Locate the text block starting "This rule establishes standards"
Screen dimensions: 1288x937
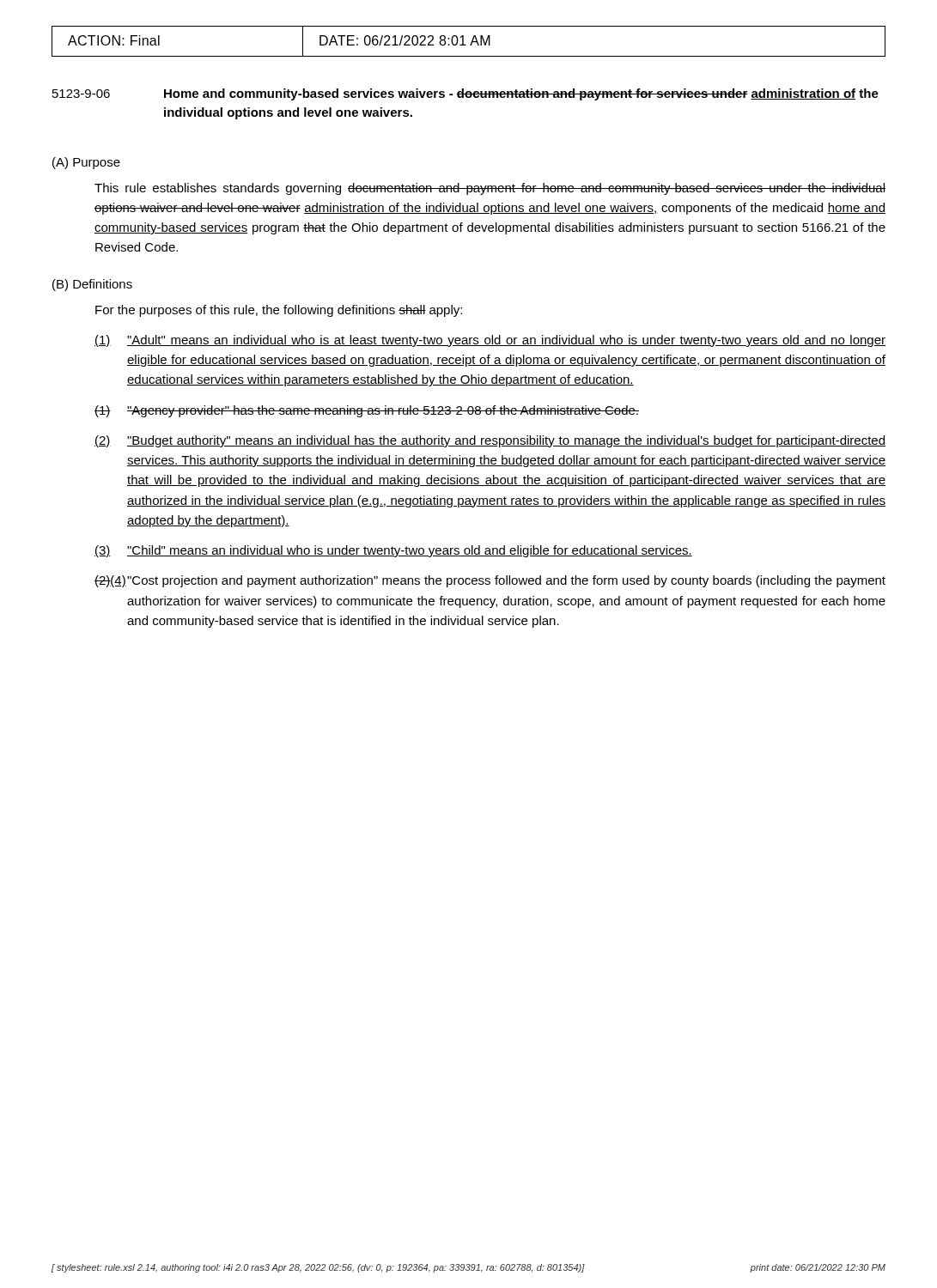(x=490, y=217)
